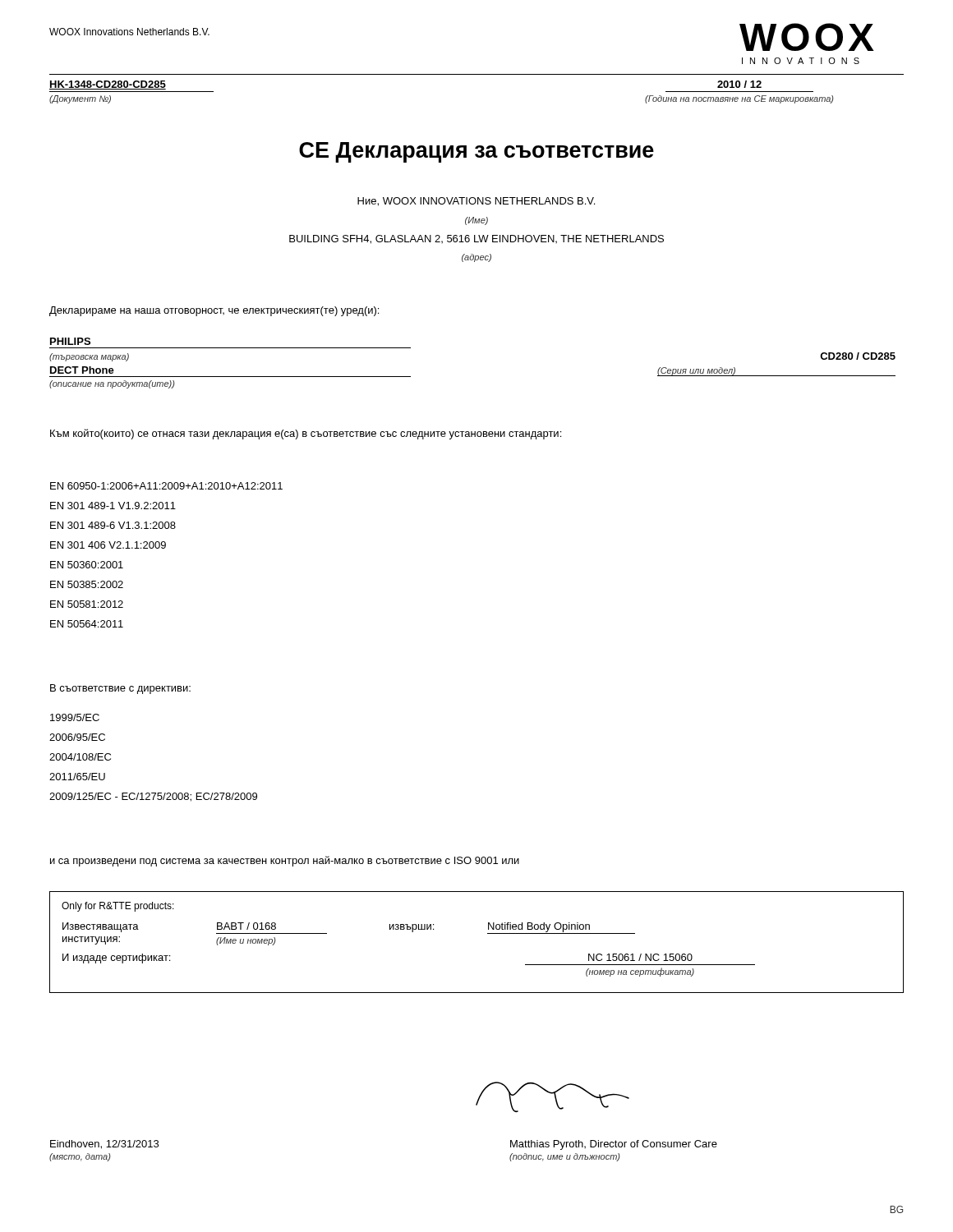Select the text block starting "Eindhoven, 12/31/2013 (място, дата)"
Screen dimensions: 1232x953
(104, 1149)
